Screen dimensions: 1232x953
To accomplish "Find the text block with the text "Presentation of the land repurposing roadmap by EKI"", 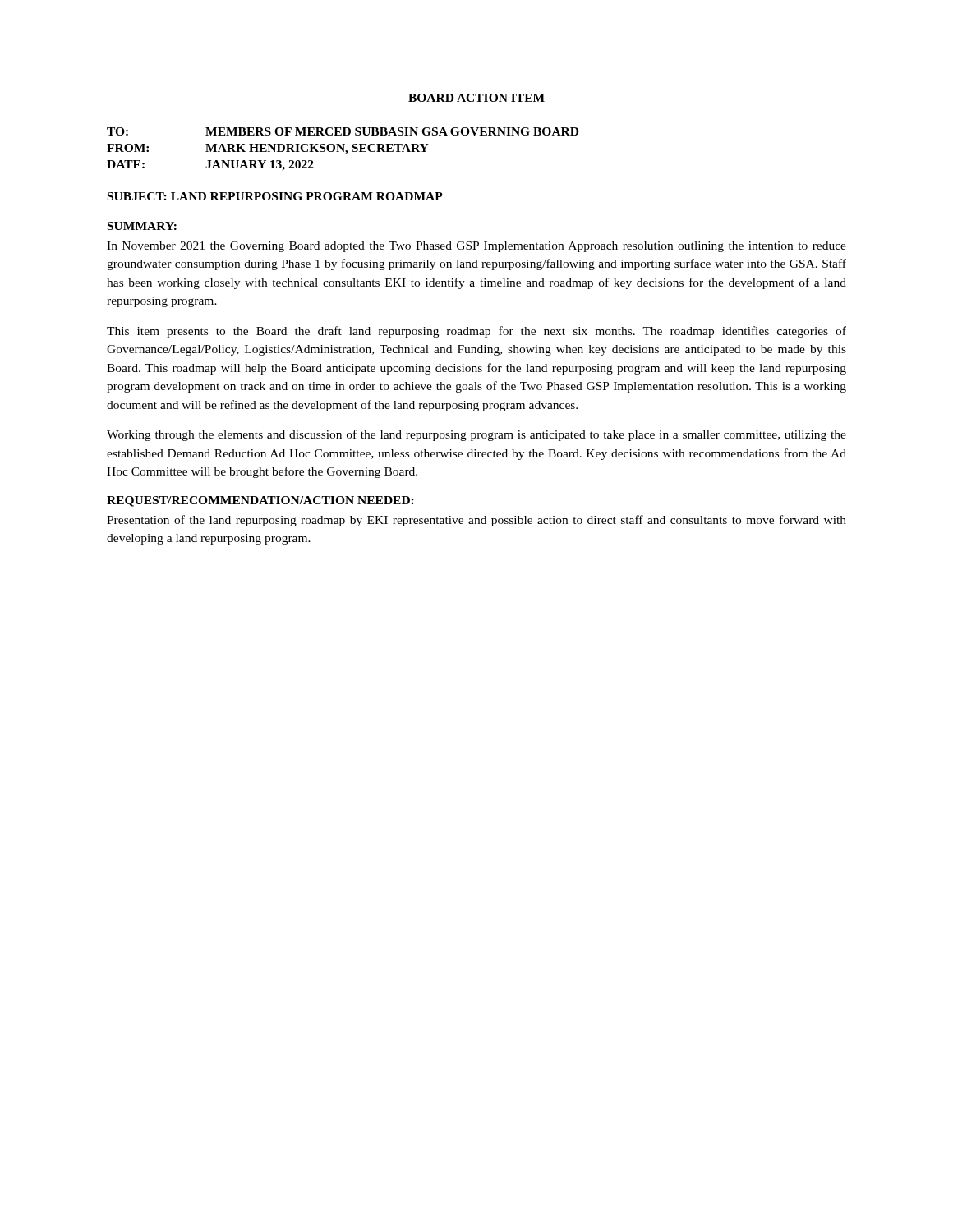I will 476,528.
